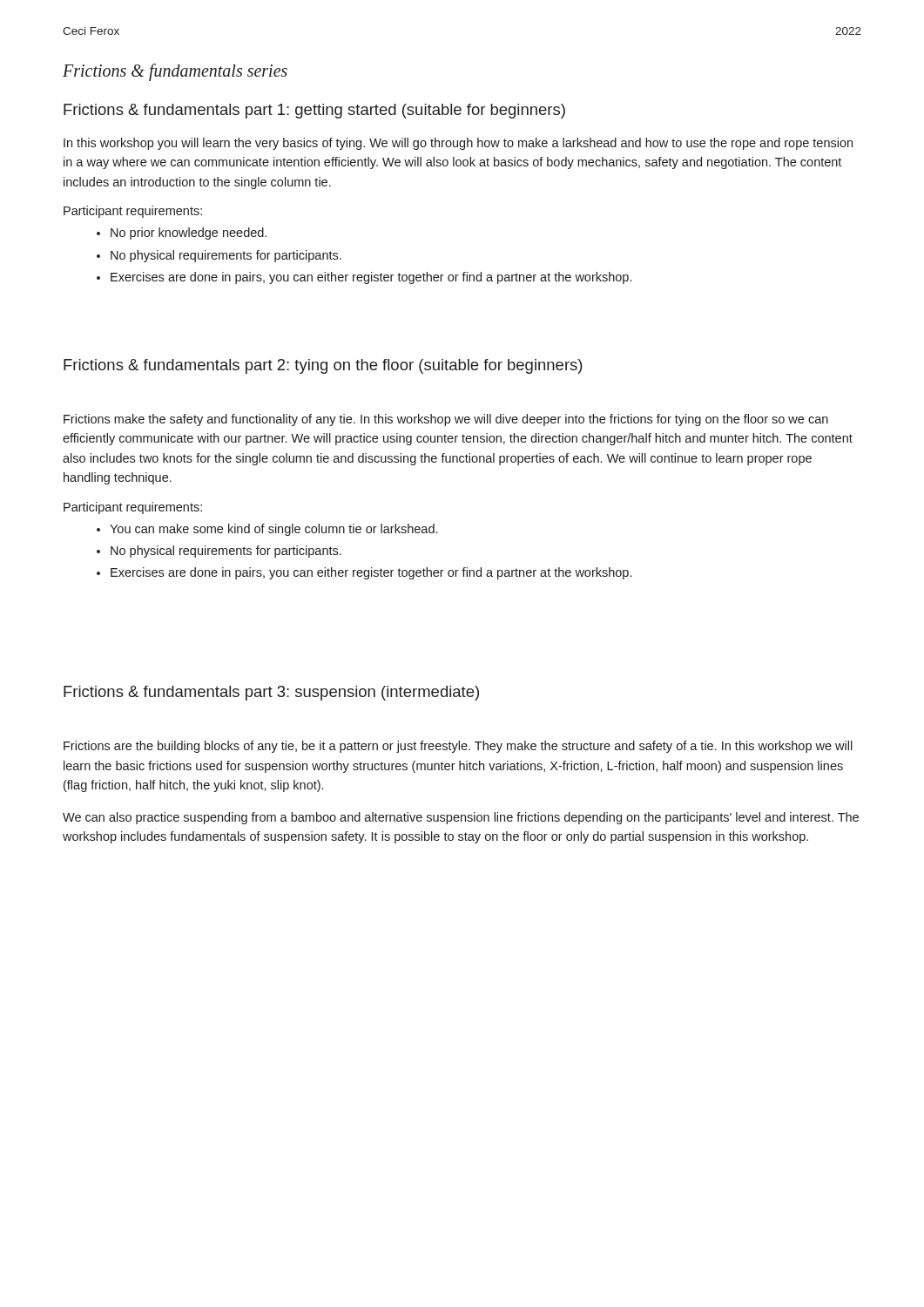Point to the element starting "We can also practice suspending from a"

point(462,827)
